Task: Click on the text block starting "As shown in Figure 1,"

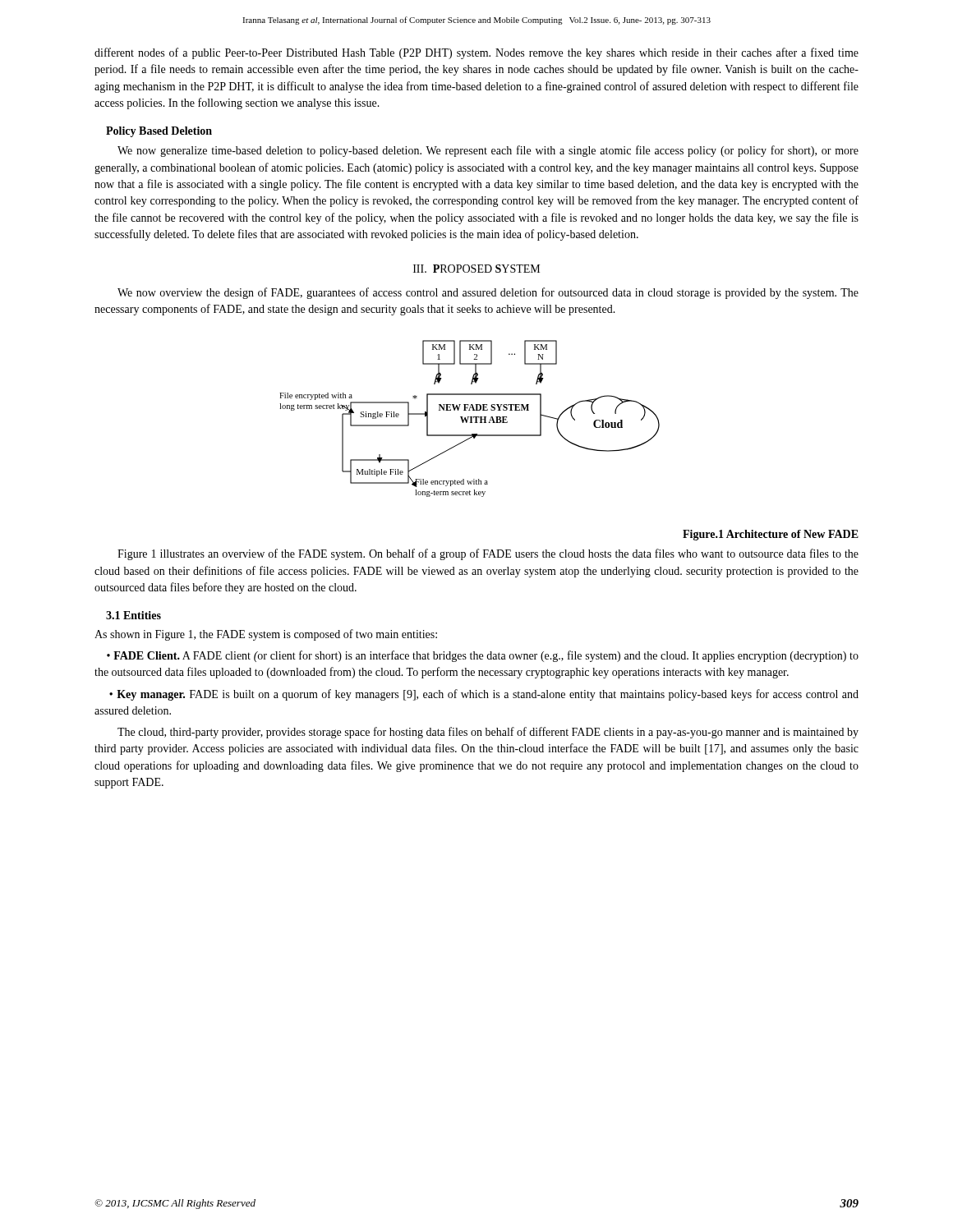Action: [266, 635]
